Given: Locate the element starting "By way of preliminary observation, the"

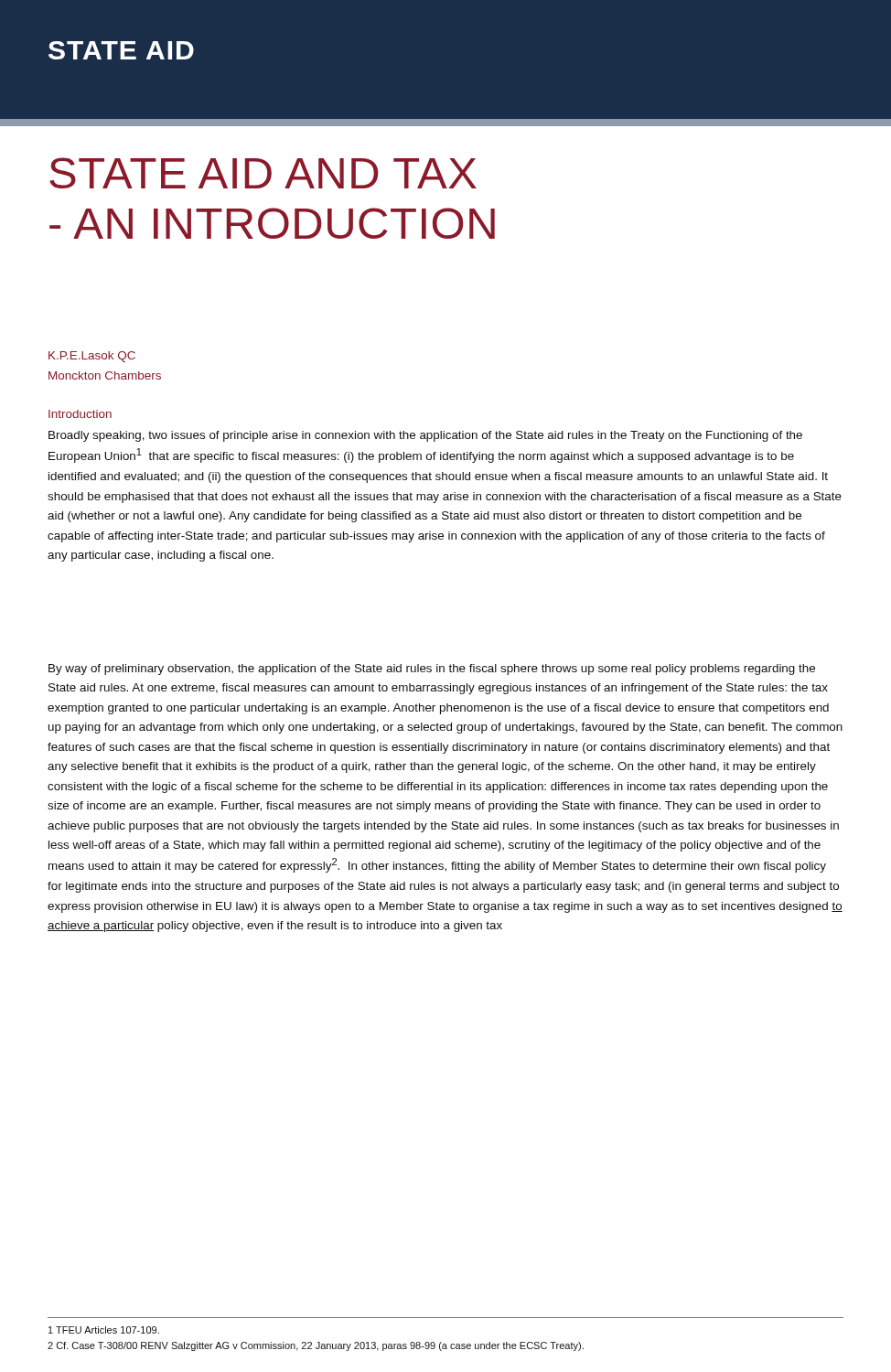Looking at the screenshot, I should coord(445,797).
